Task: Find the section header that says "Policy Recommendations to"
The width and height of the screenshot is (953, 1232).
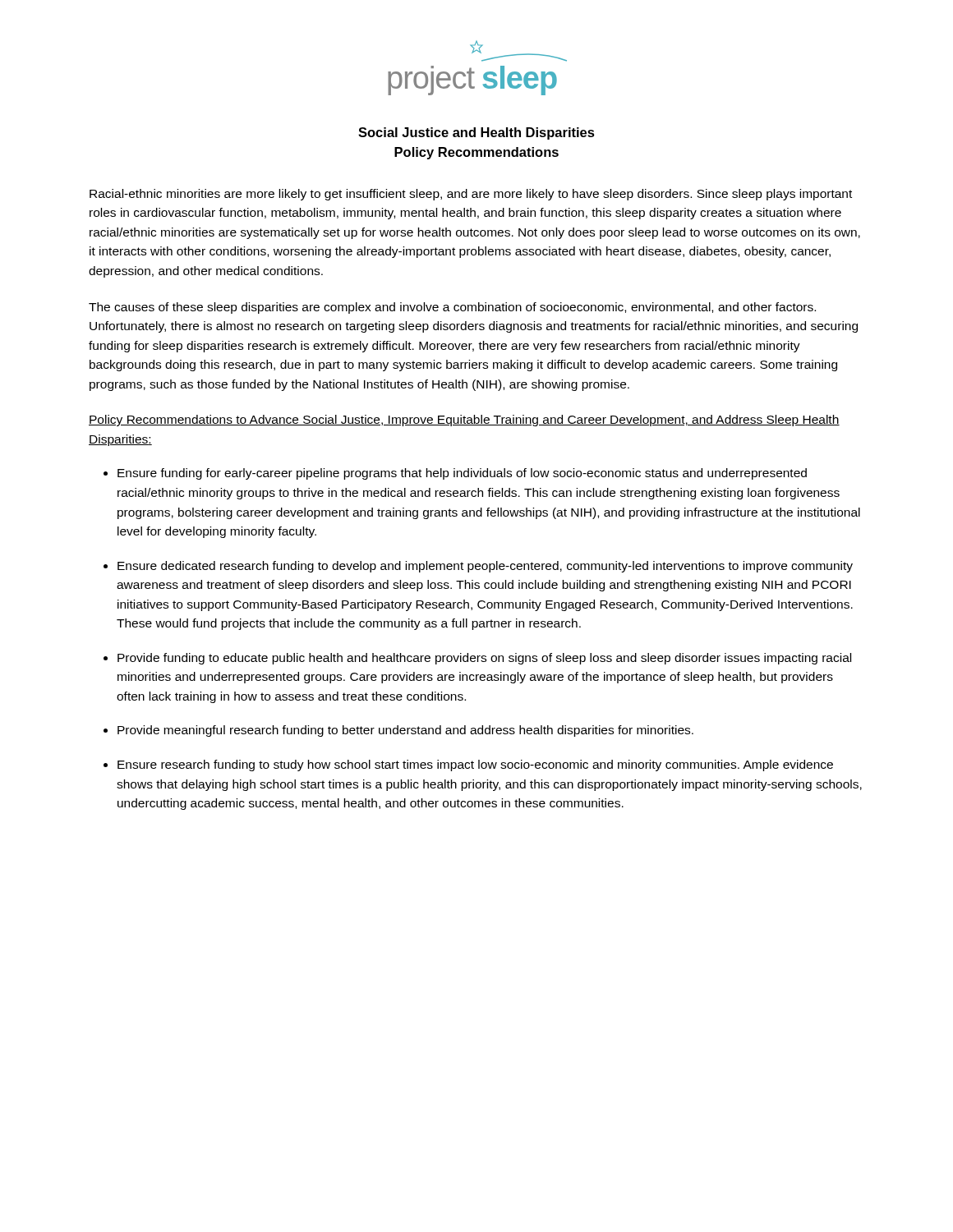Action: [464, 429]
